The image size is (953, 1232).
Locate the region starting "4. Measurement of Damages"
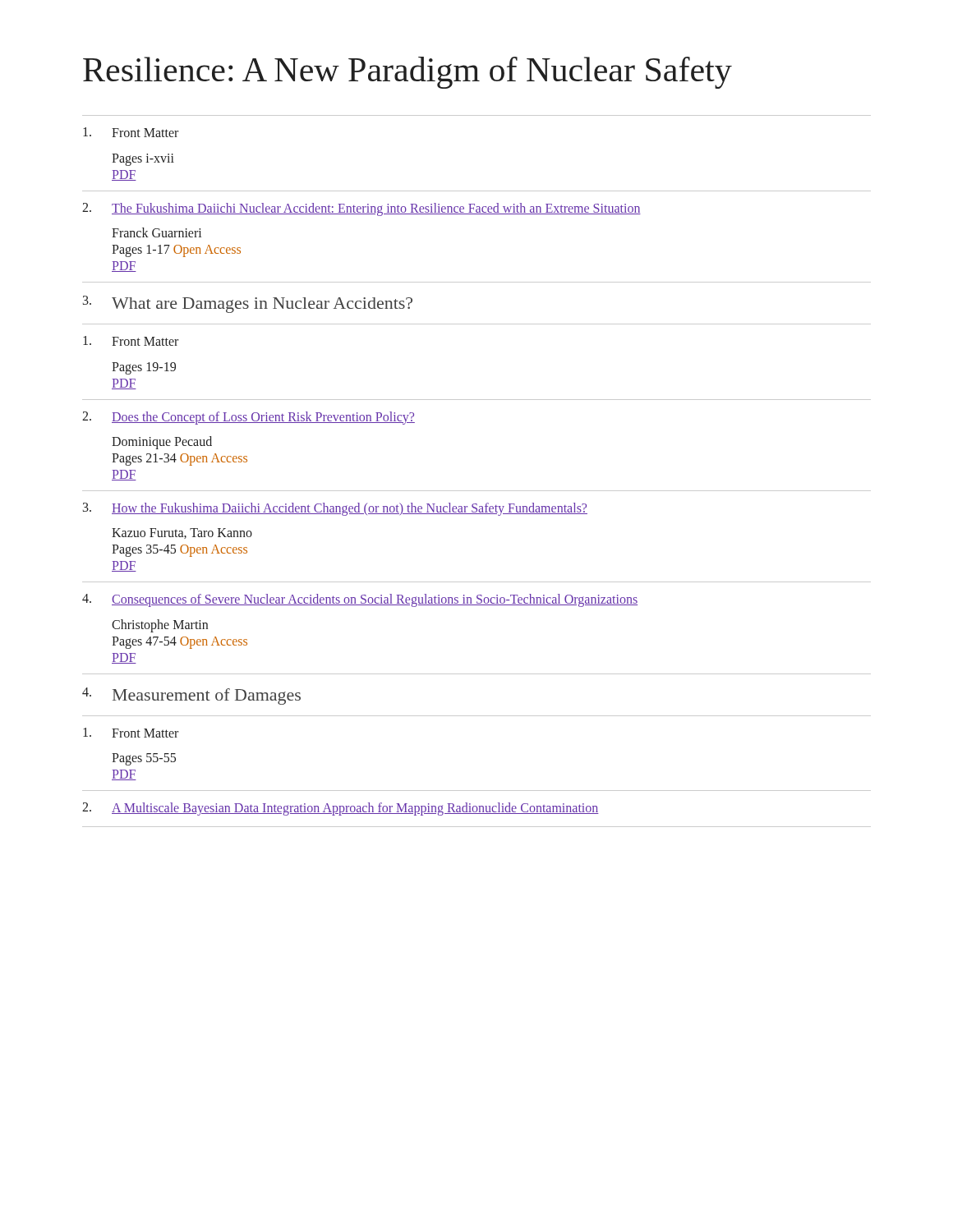pyautogui.click(x=191, y=696)
